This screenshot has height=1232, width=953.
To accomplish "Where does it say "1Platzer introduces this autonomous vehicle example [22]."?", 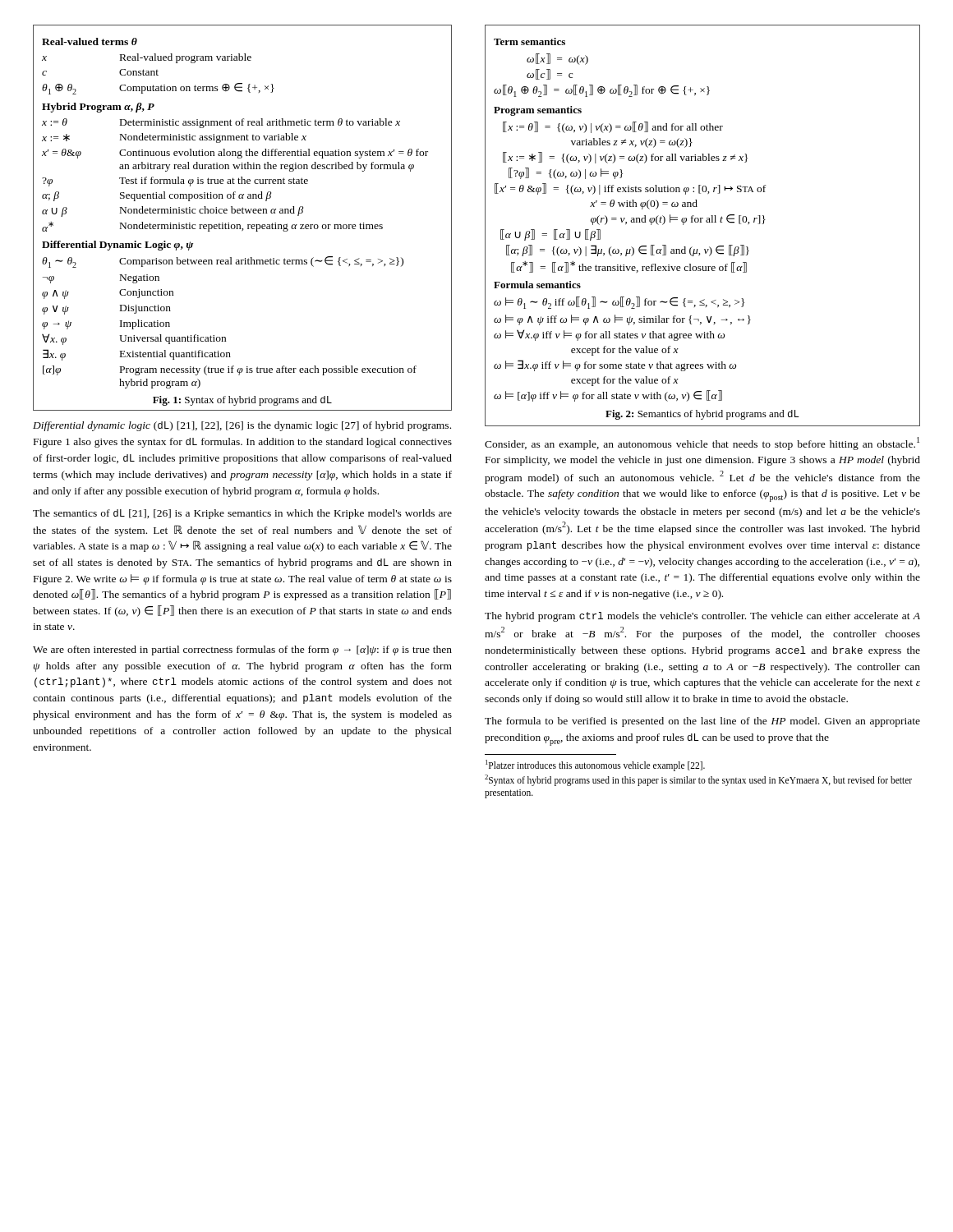I will coord(595,764).
